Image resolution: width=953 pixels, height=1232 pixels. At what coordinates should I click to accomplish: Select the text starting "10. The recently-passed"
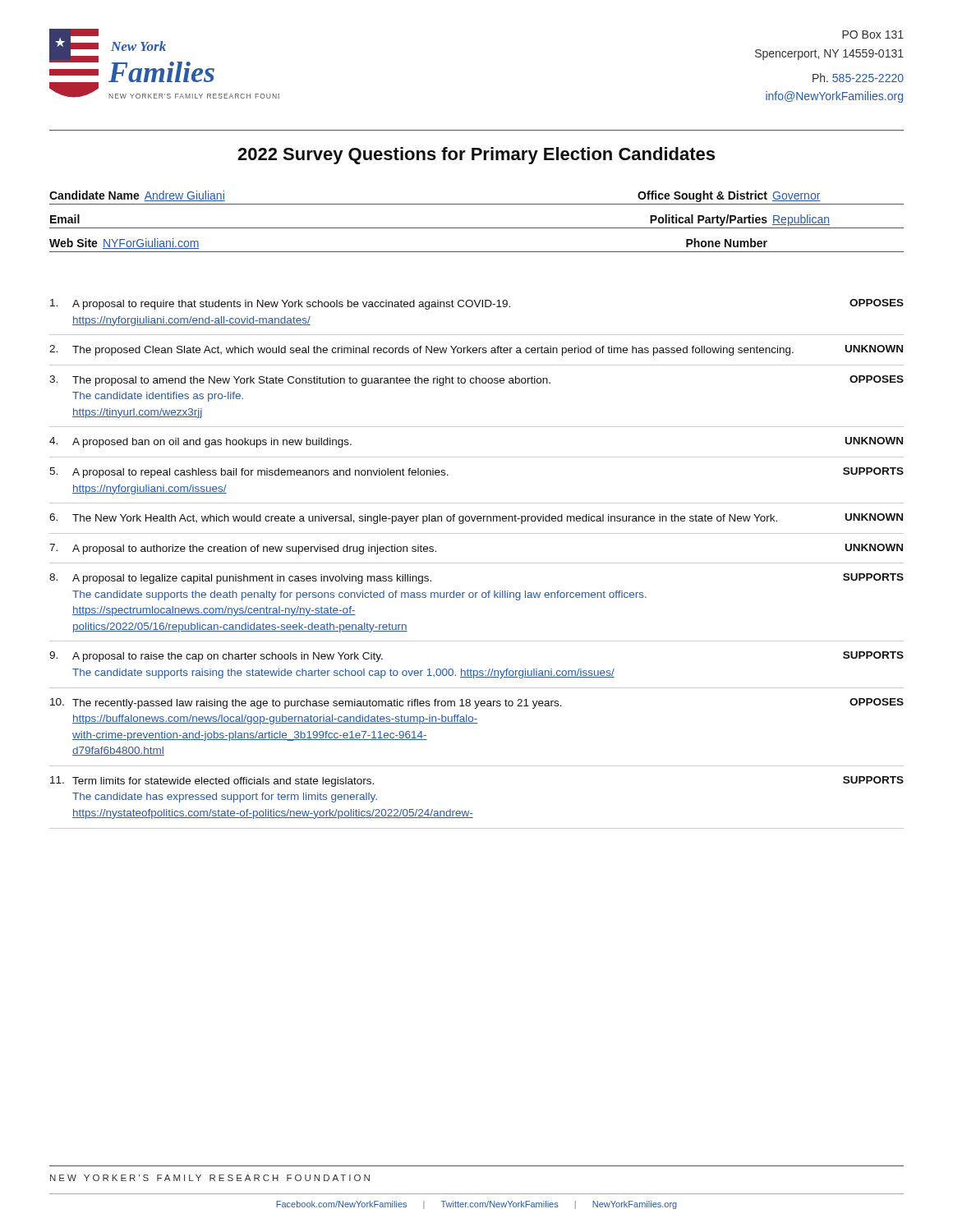(476, 727)
